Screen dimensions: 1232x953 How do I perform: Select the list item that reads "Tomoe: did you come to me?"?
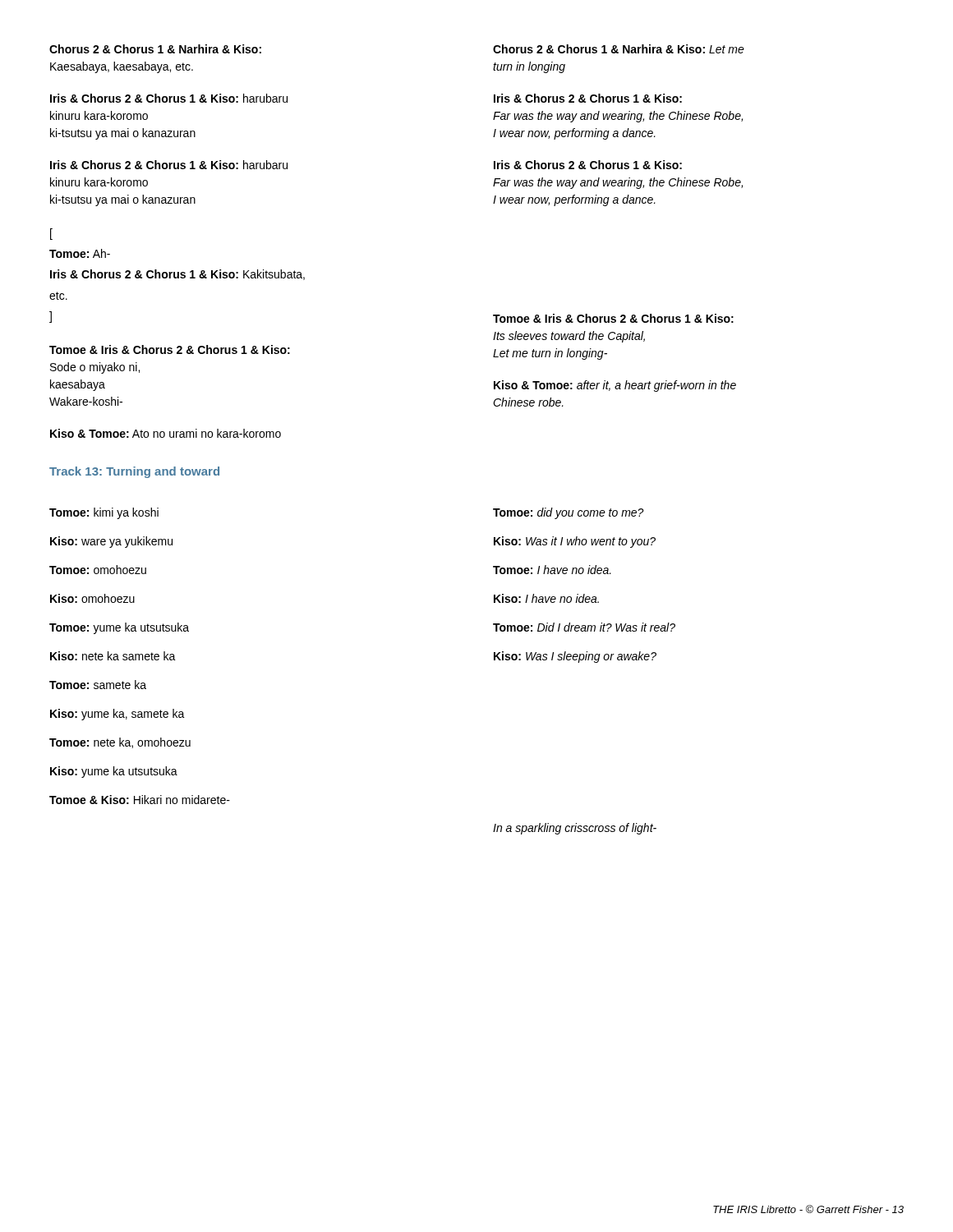pos(569,513)
